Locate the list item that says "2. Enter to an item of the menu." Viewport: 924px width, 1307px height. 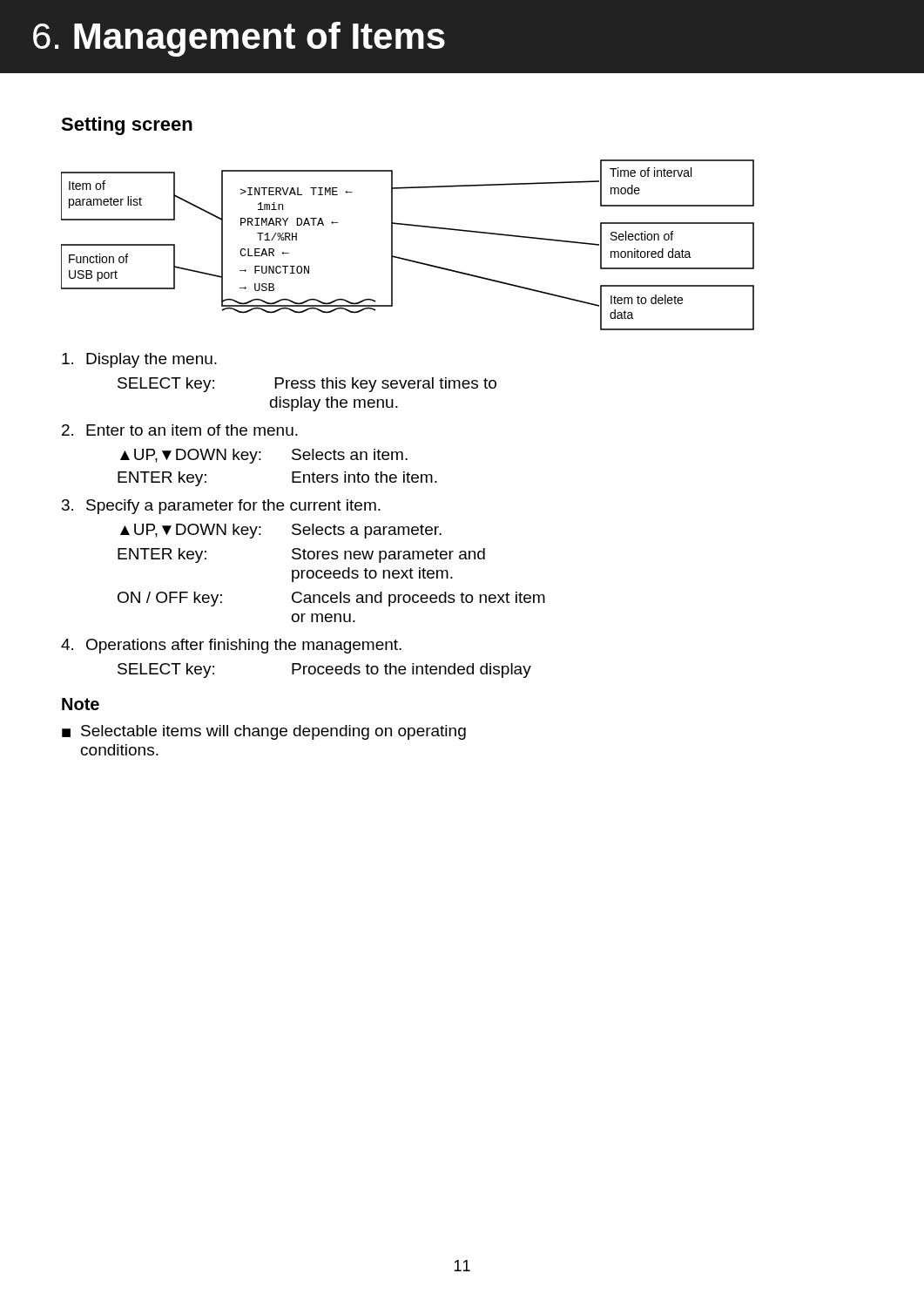(250, 454)
